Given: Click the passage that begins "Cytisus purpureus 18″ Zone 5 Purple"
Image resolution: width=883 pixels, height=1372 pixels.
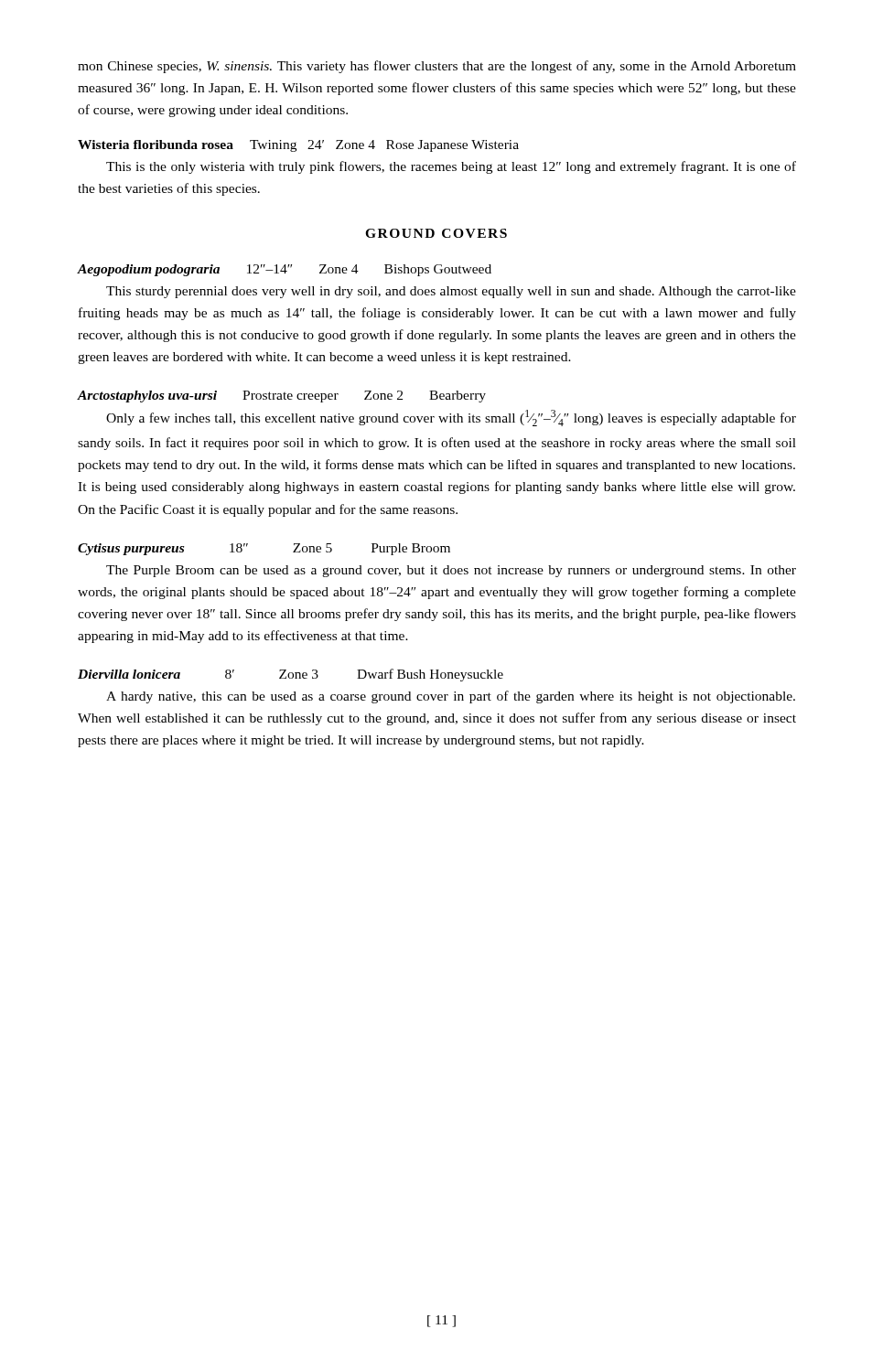Looking at the screenshot, I should pyautogui.click(x=437, y=591).
